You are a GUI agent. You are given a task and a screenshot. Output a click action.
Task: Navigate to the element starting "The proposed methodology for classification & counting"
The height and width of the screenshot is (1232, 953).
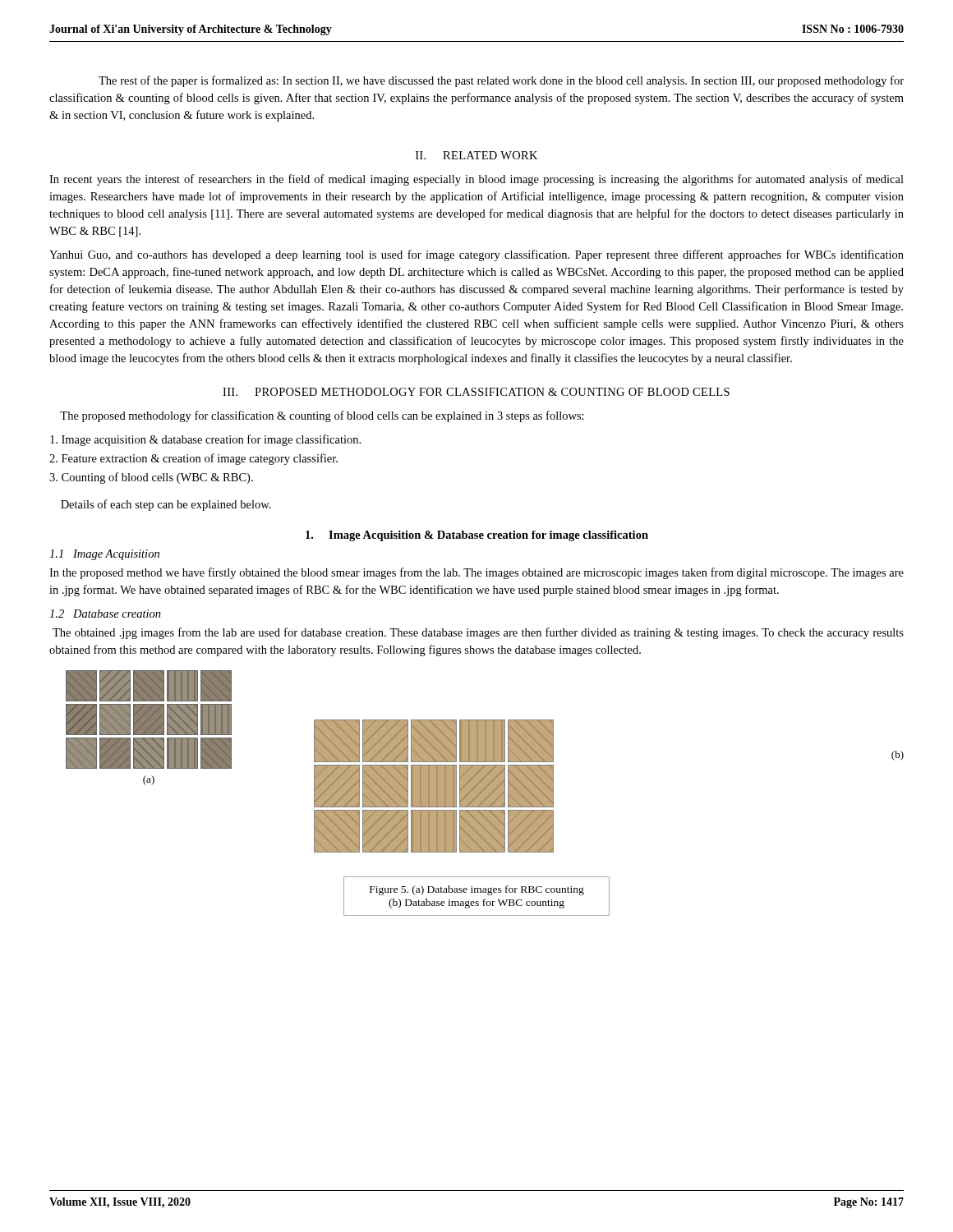[321, 416]
